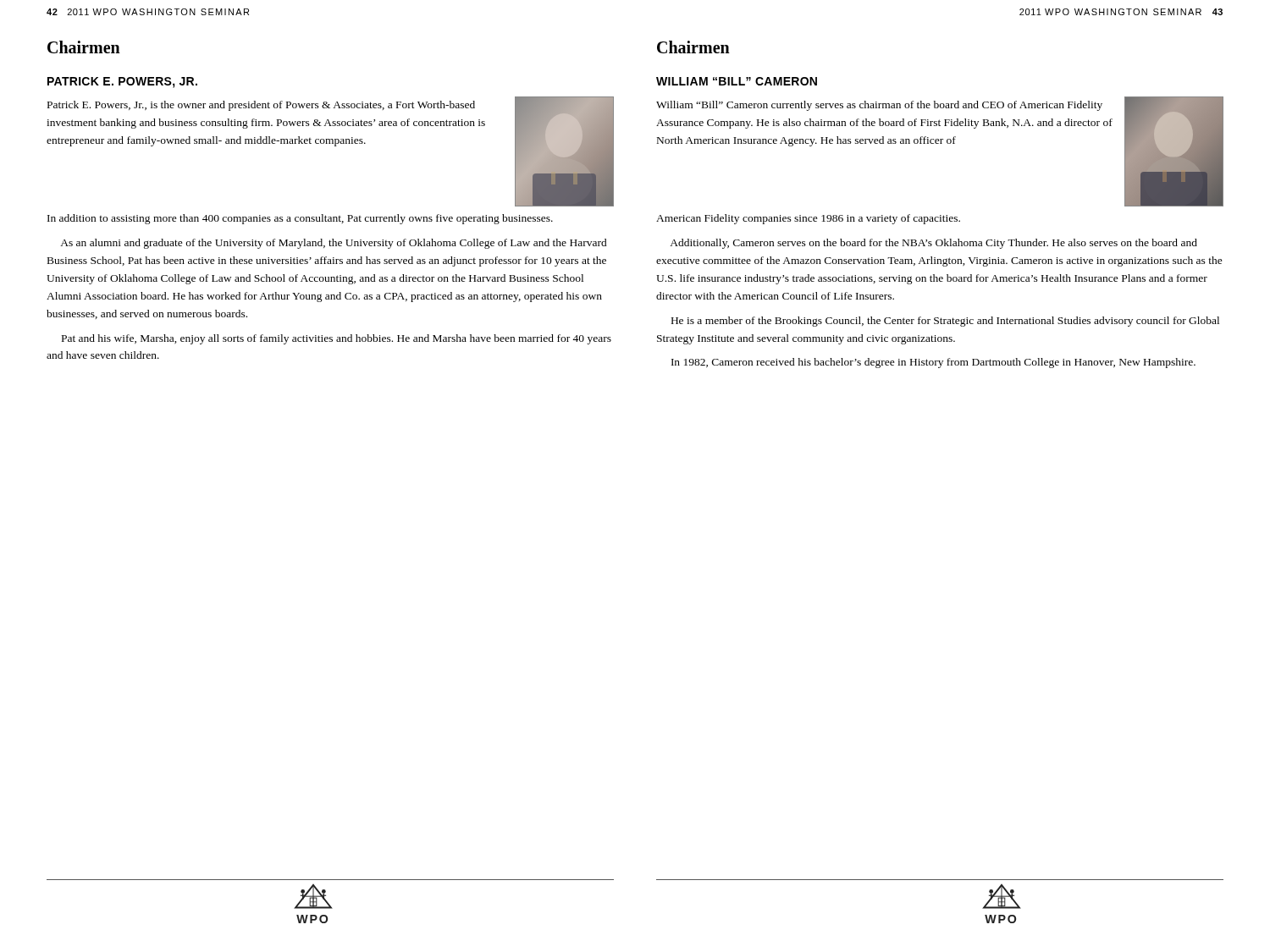This screenshot has height=952, width=1270.
Task: Where is the passage that starts "In addition to assisting more than"?
Action: (x=300, y=218)
